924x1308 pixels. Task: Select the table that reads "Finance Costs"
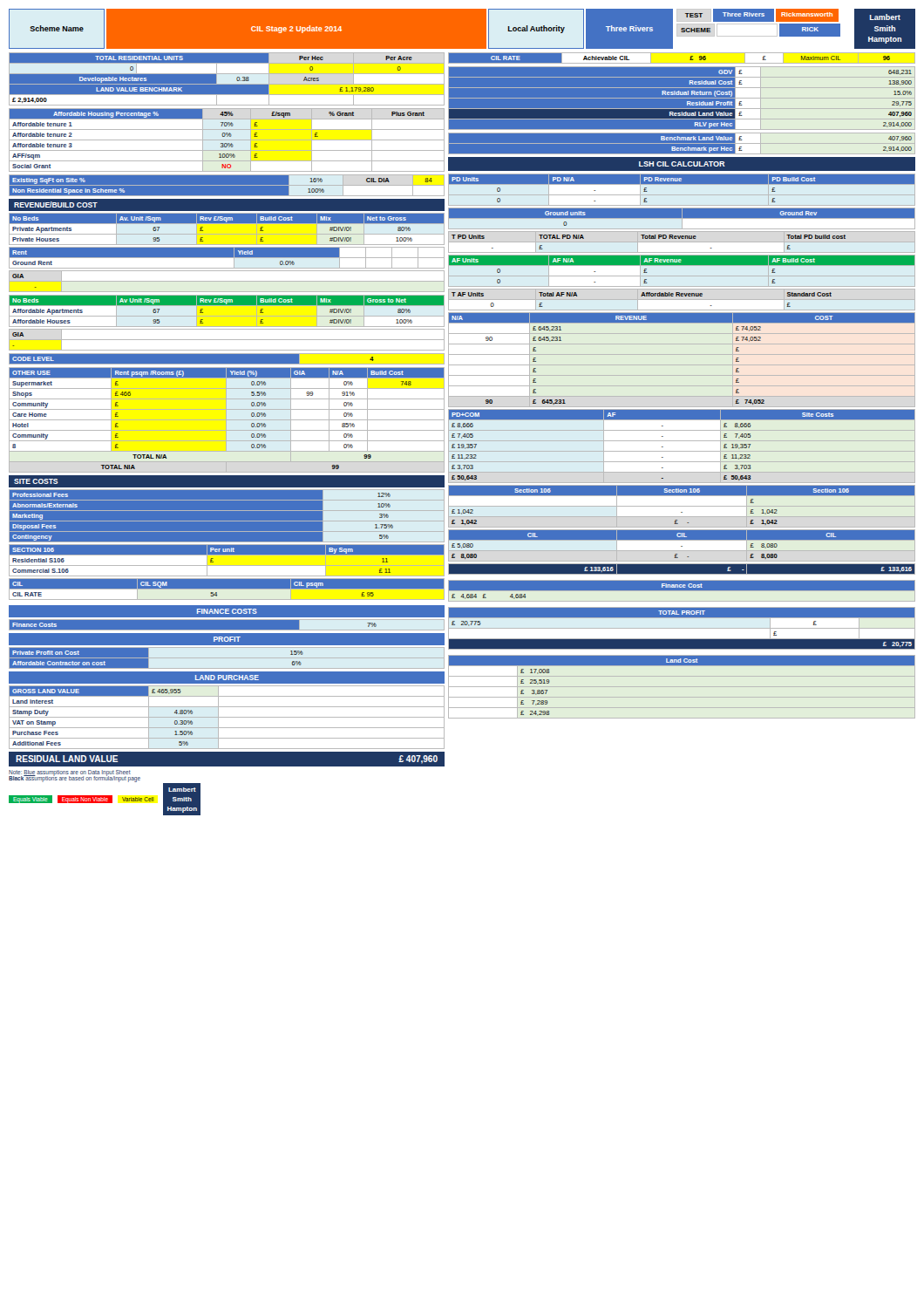coord(227,625)
